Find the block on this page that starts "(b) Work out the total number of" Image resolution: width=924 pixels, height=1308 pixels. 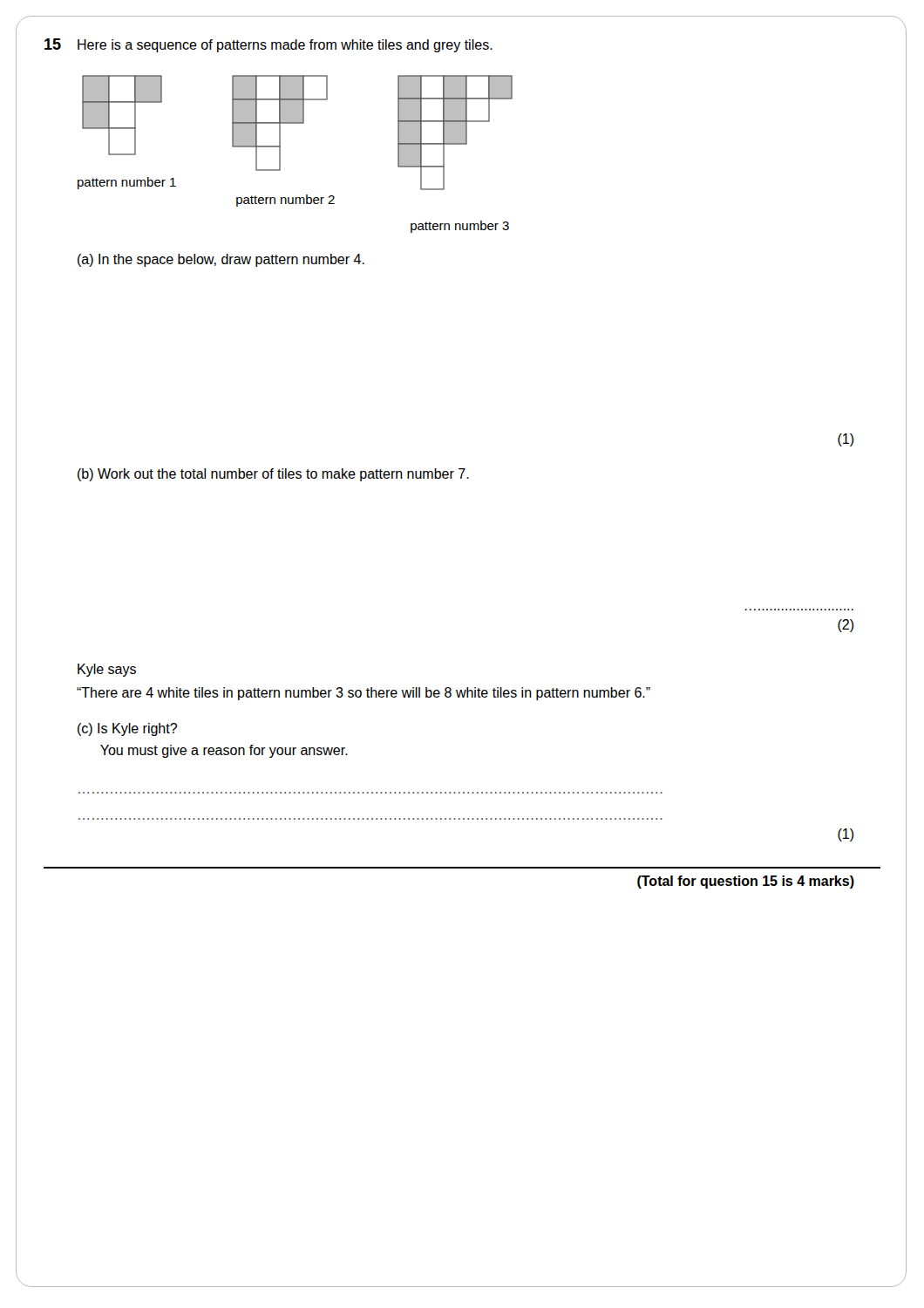point(273,474)
